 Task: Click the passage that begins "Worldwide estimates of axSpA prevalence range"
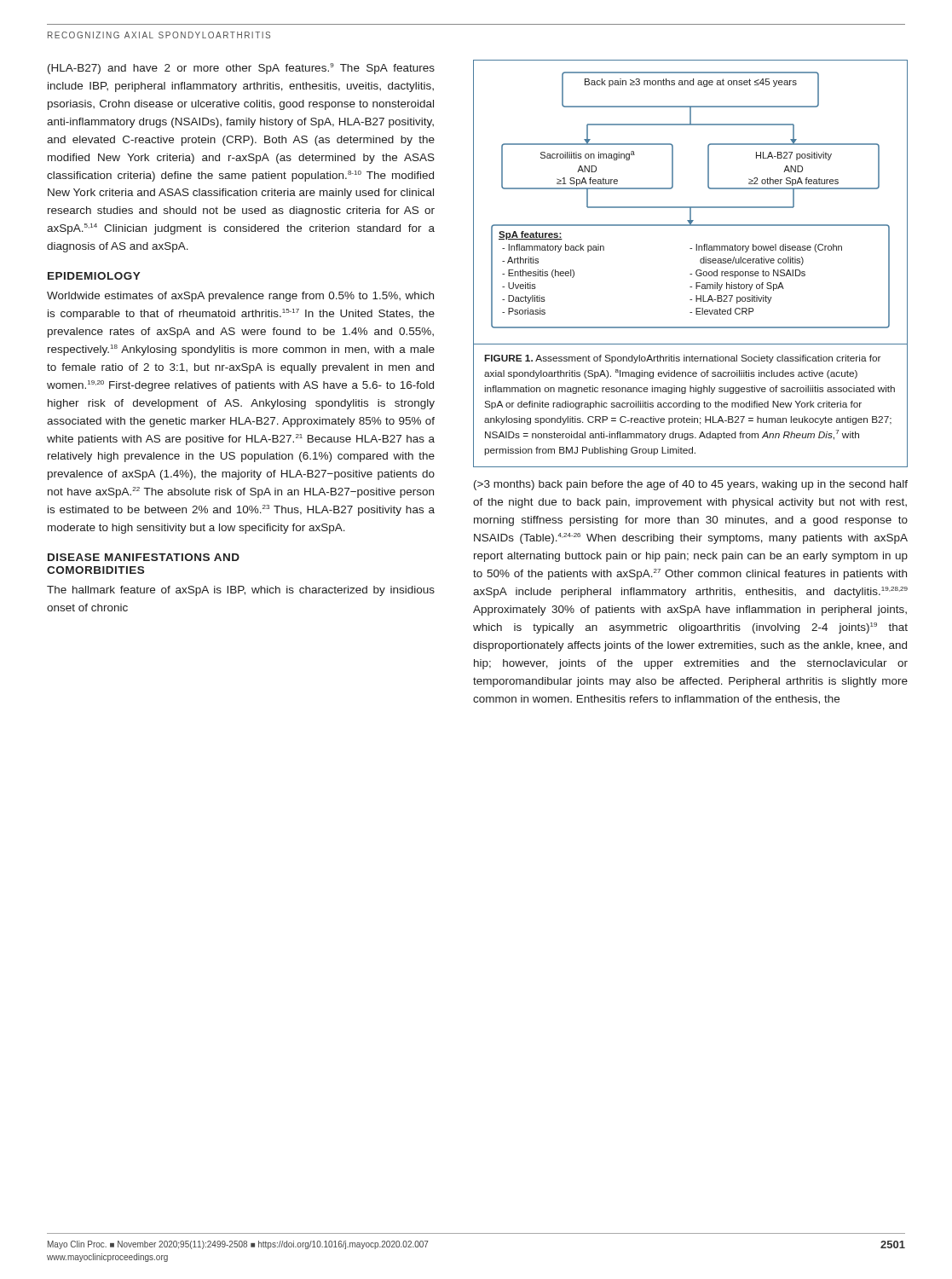click(241, 412)
